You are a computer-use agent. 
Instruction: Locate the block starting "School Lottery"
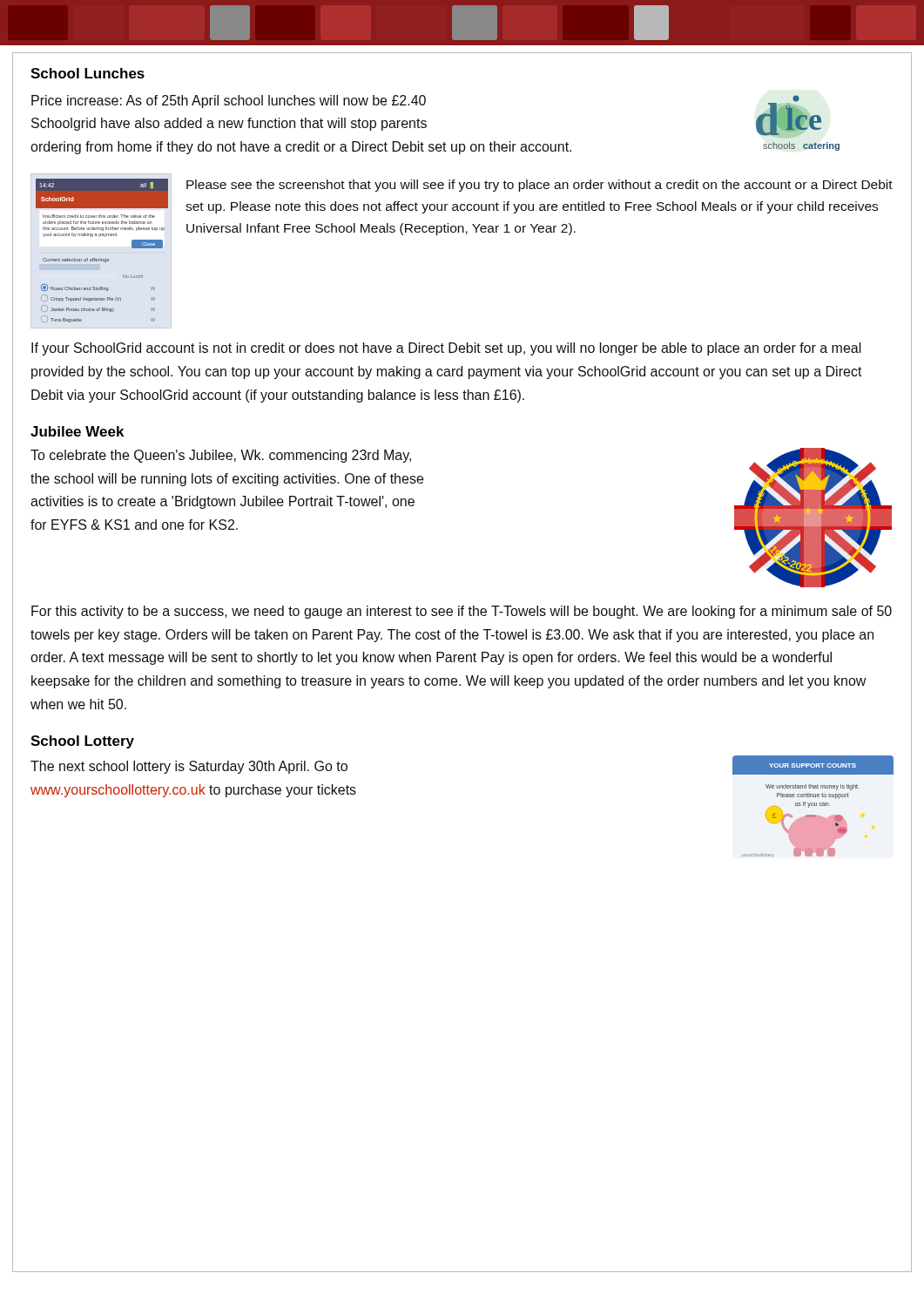pyautogui.click(x=82, y=741)
